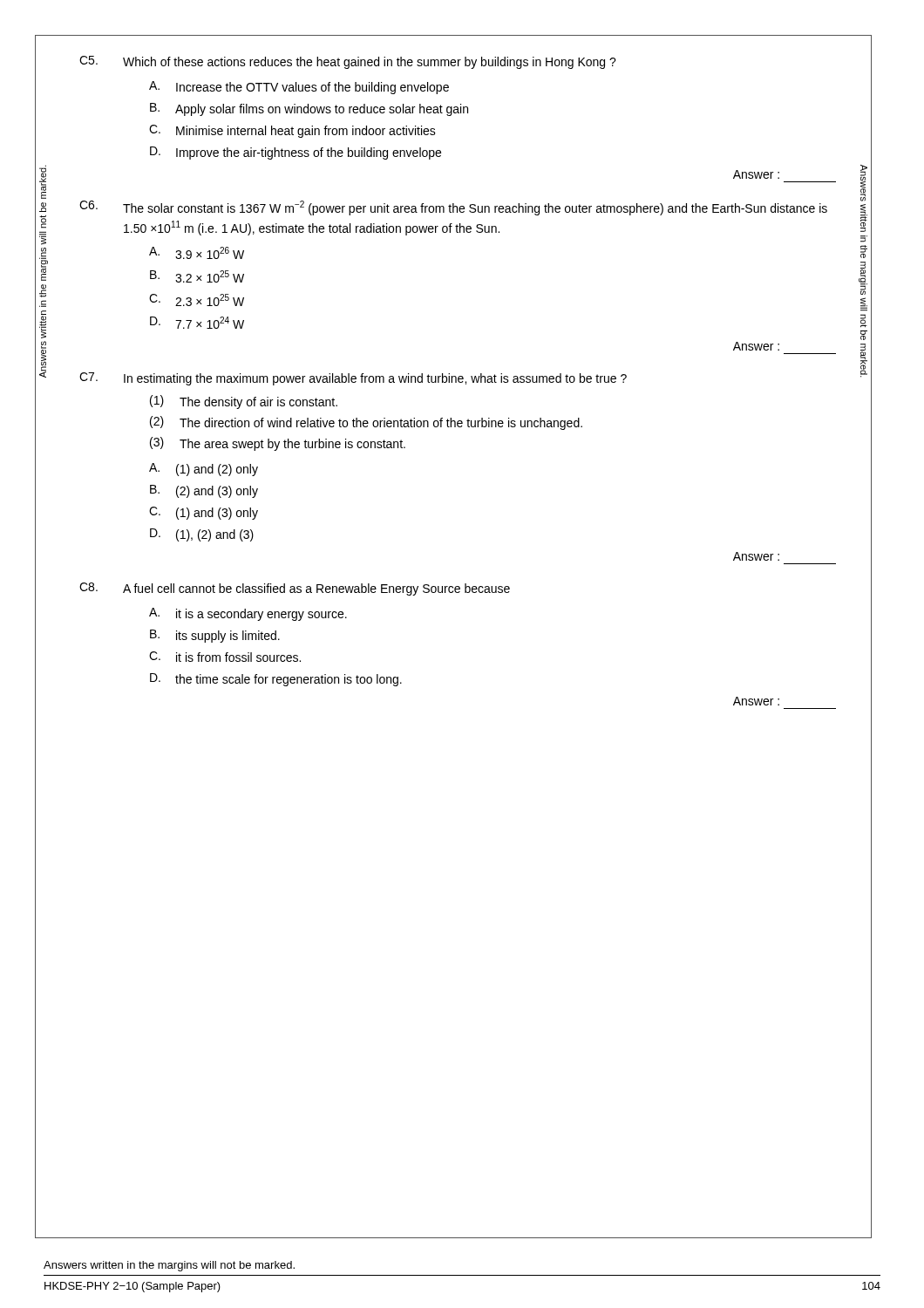Screen dimensions: 1308x924
Task: Click on the block starting "(2) The direction of wind relative to"
Action: [366, 423]
